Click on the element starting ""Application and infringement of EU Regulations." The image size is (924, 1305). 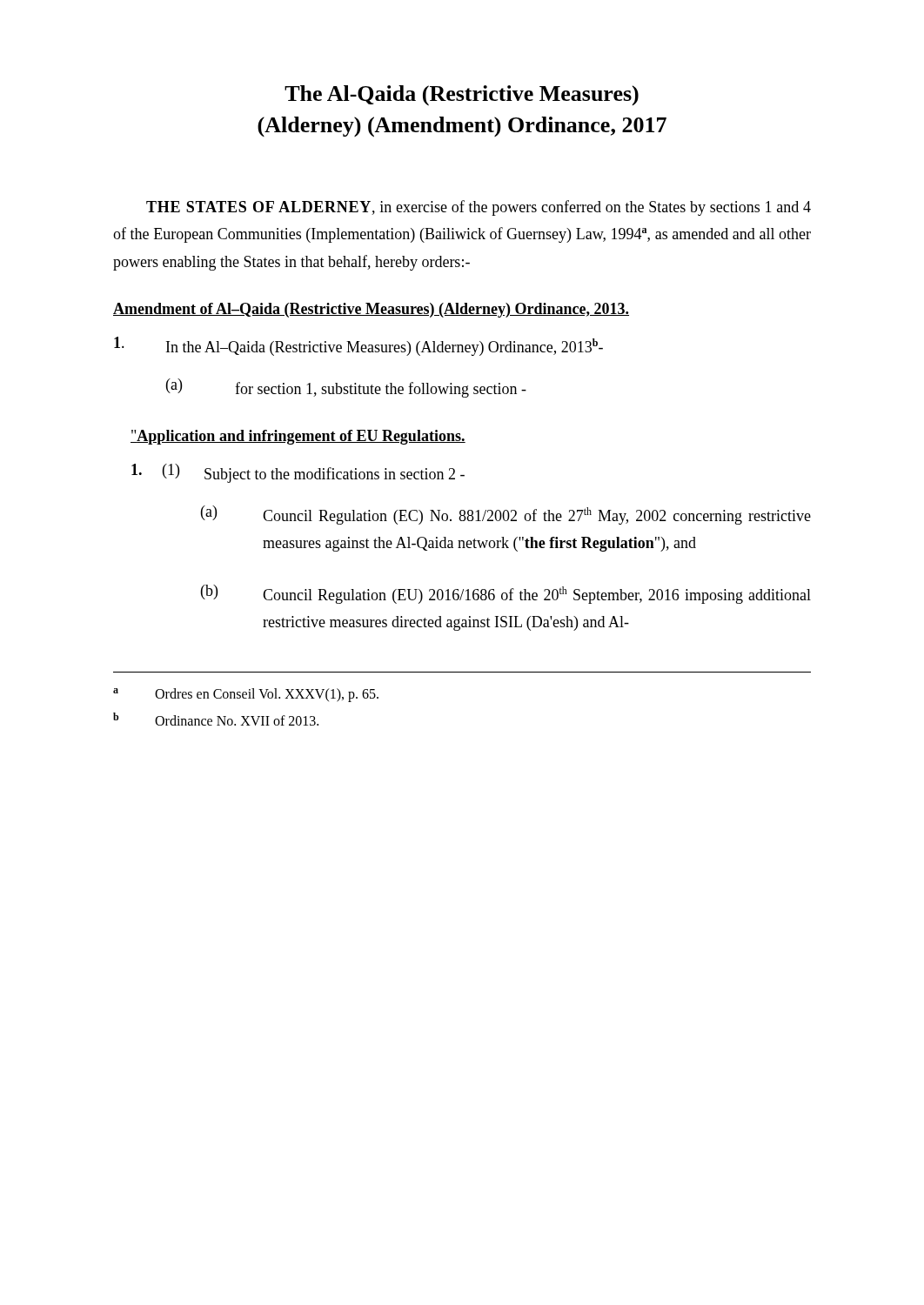(x=298, y=436)
